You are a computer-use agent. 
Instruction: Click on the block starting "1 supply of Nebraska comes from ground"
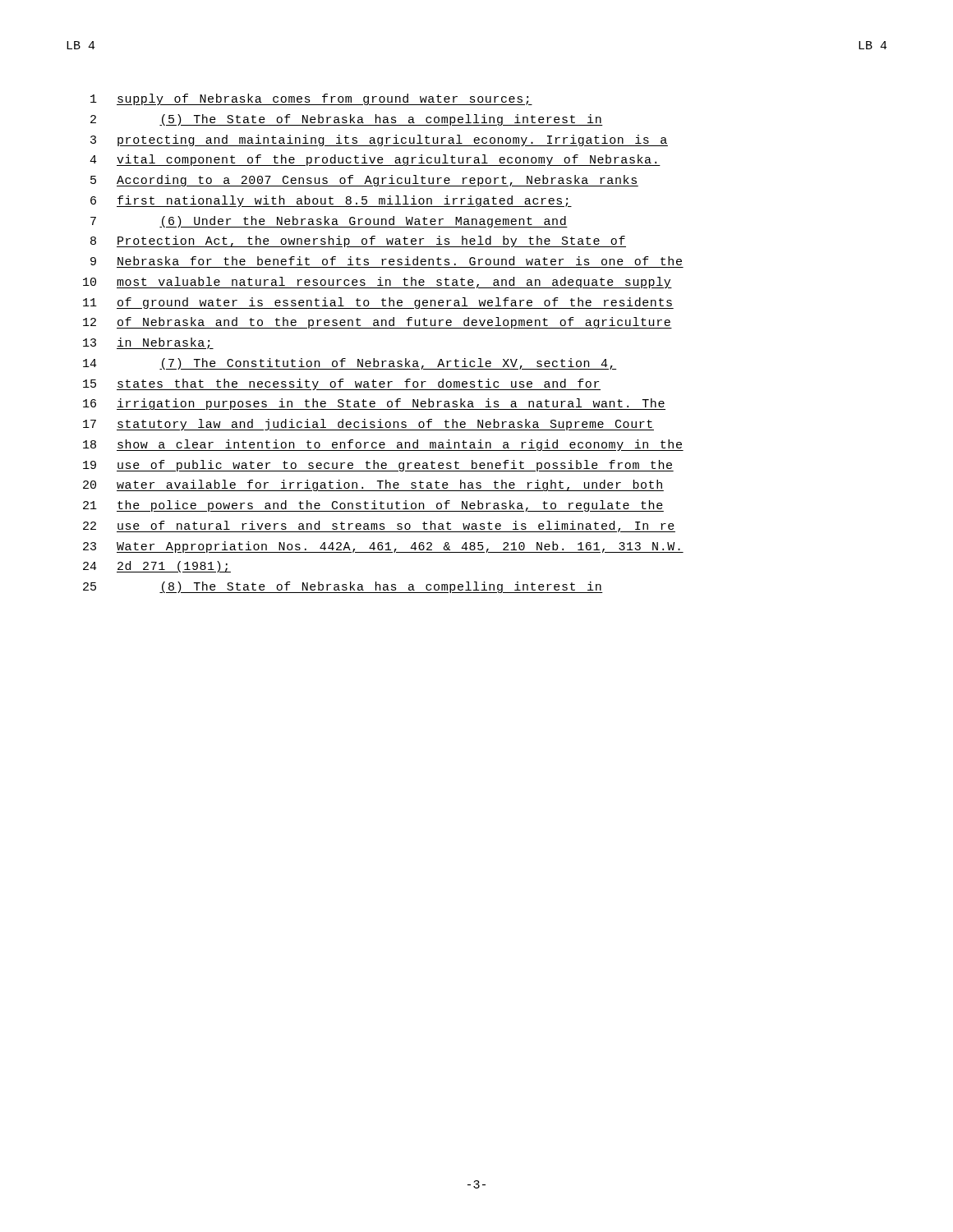476,100
